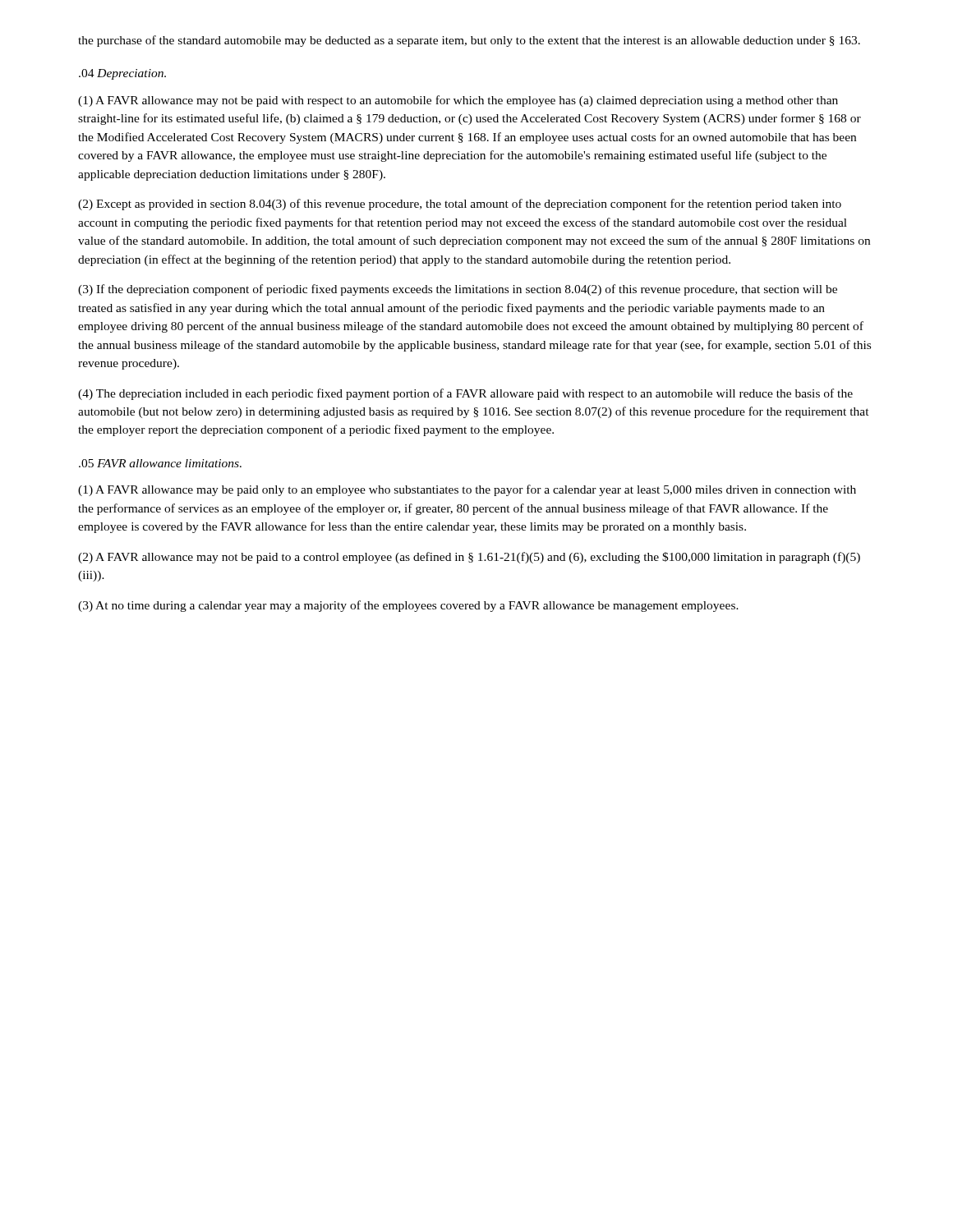Locate the text starting "(4) The depreciation included in each"
This screenshot has height=1232, width=953.
click(x=473, y=411)
